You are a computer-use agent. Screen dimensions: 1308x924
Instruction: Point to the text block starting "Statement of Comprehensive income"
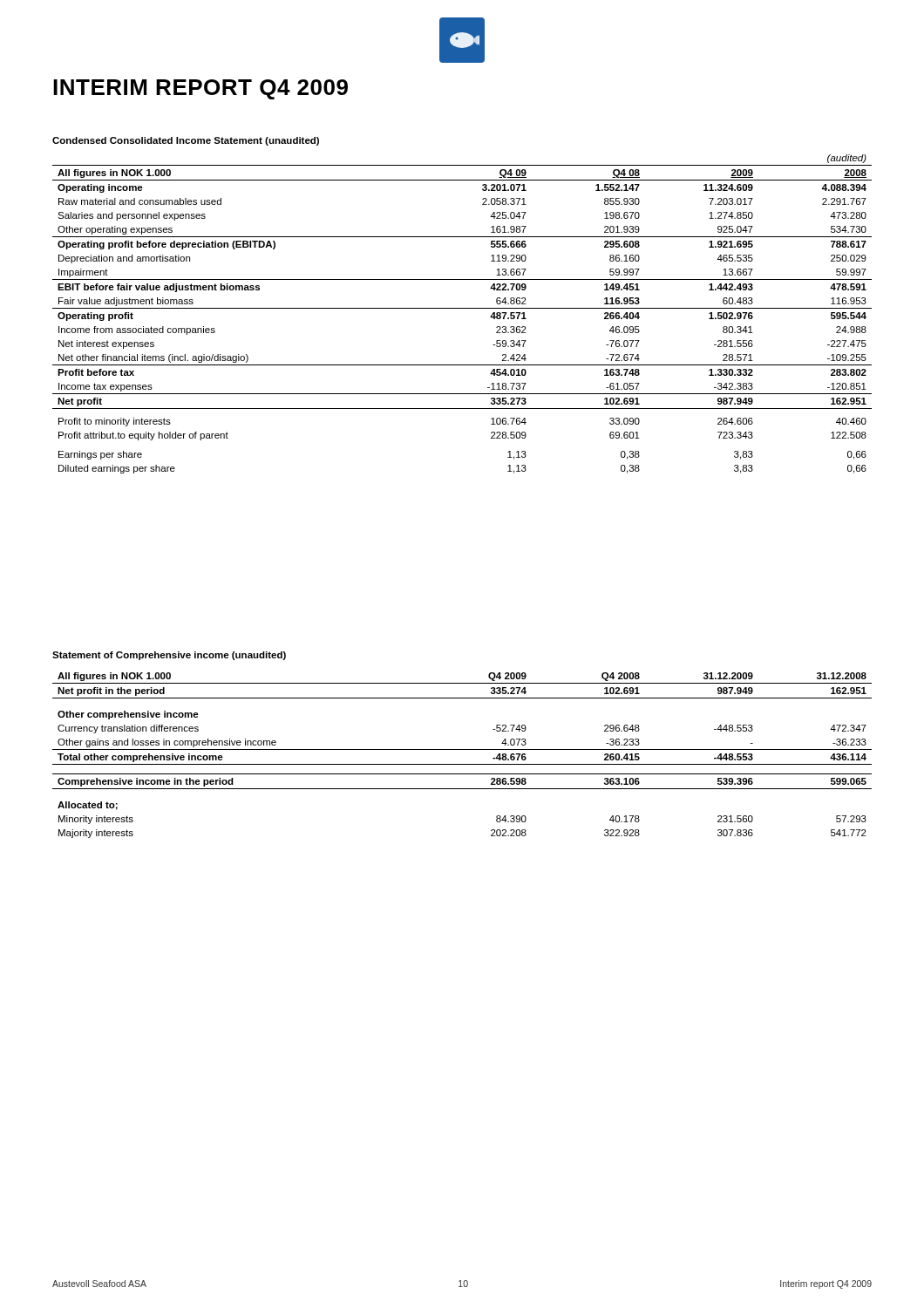[x=169, y=655]
